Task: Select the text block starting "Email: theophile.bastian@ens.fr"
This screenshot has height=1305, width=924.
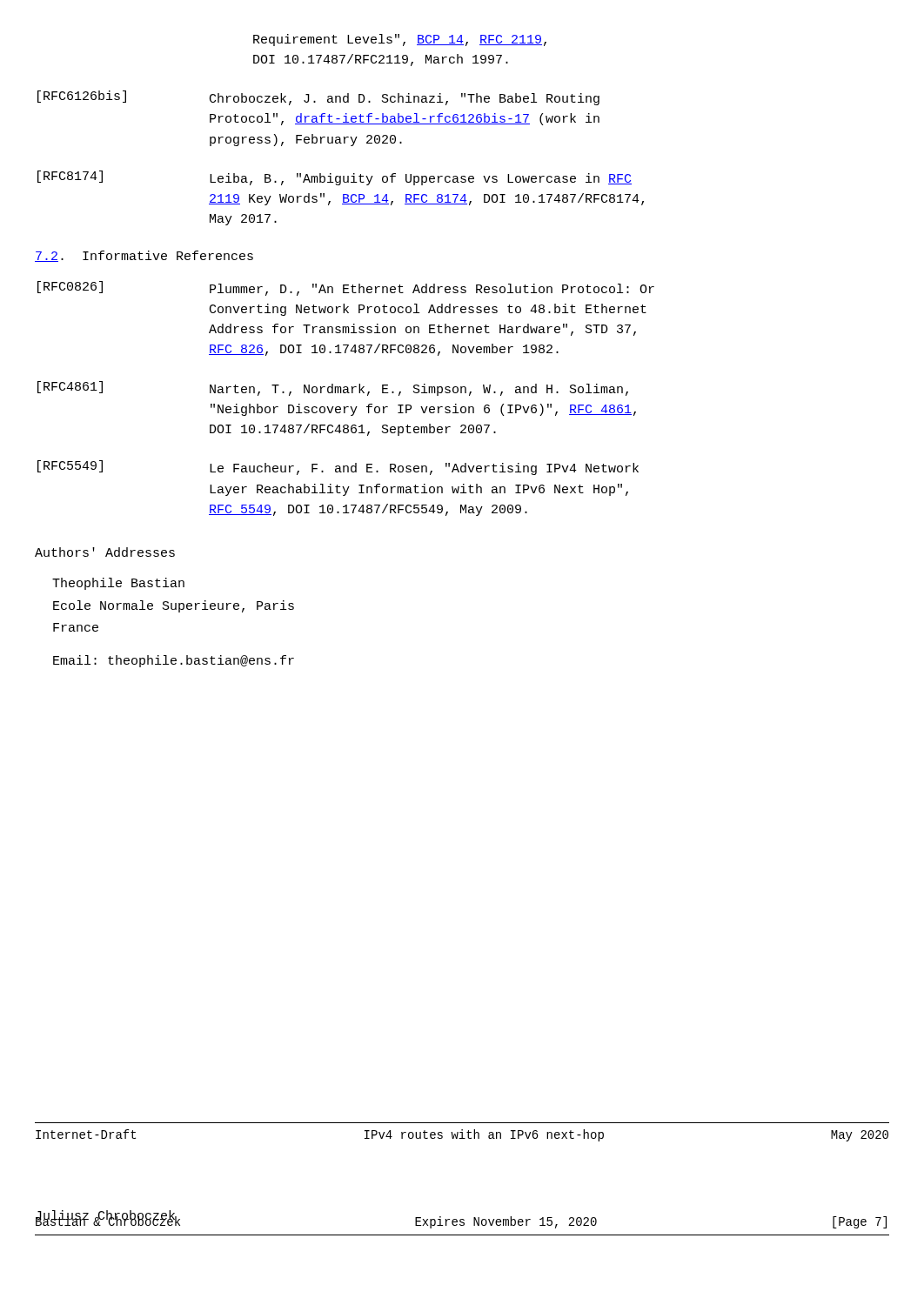Action: pyautogui.click(x=174, y=661)
